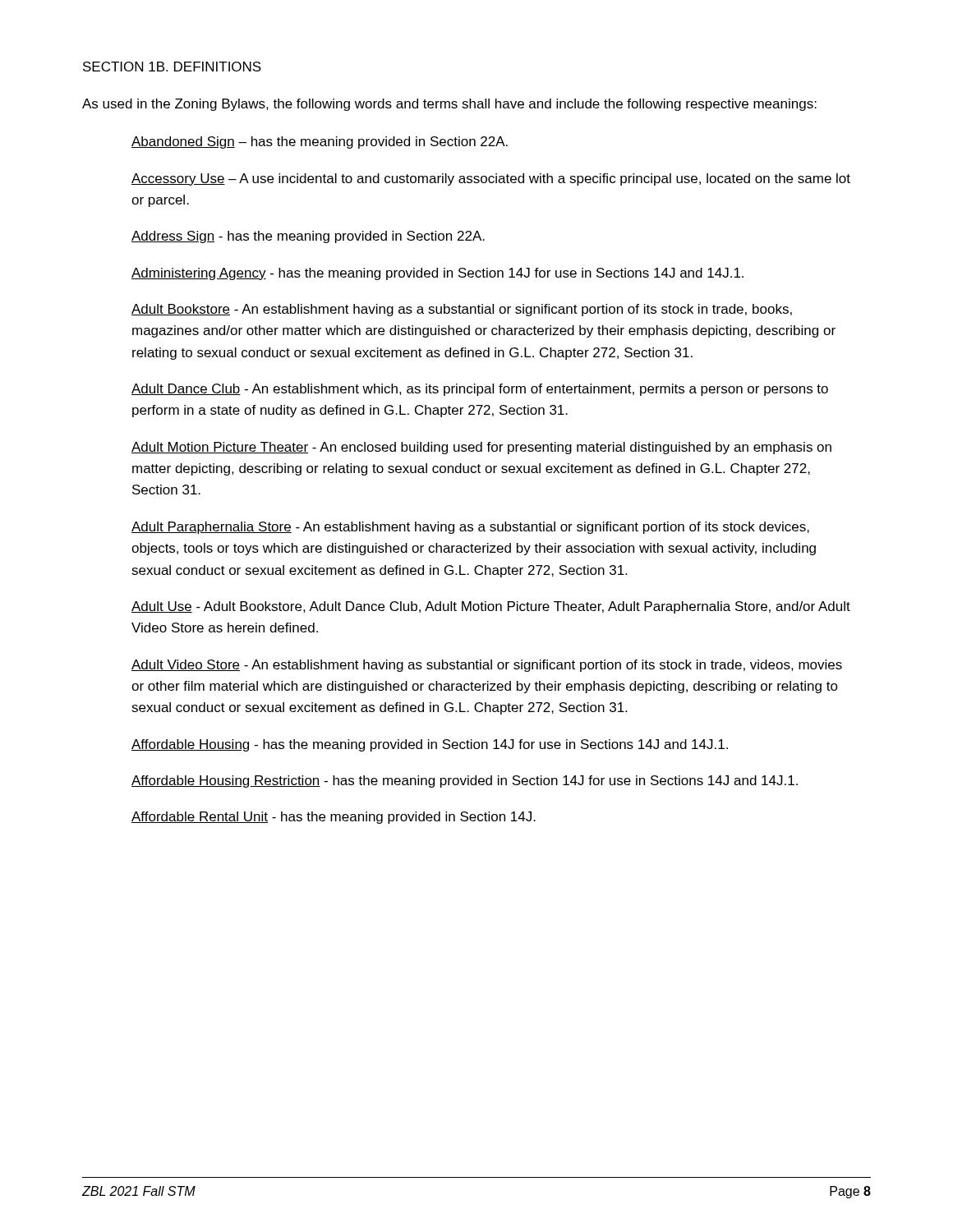
Task: Point to the block beginning "Adult Use - Adult Bookstore, Adult"
Action: point(491,617)
